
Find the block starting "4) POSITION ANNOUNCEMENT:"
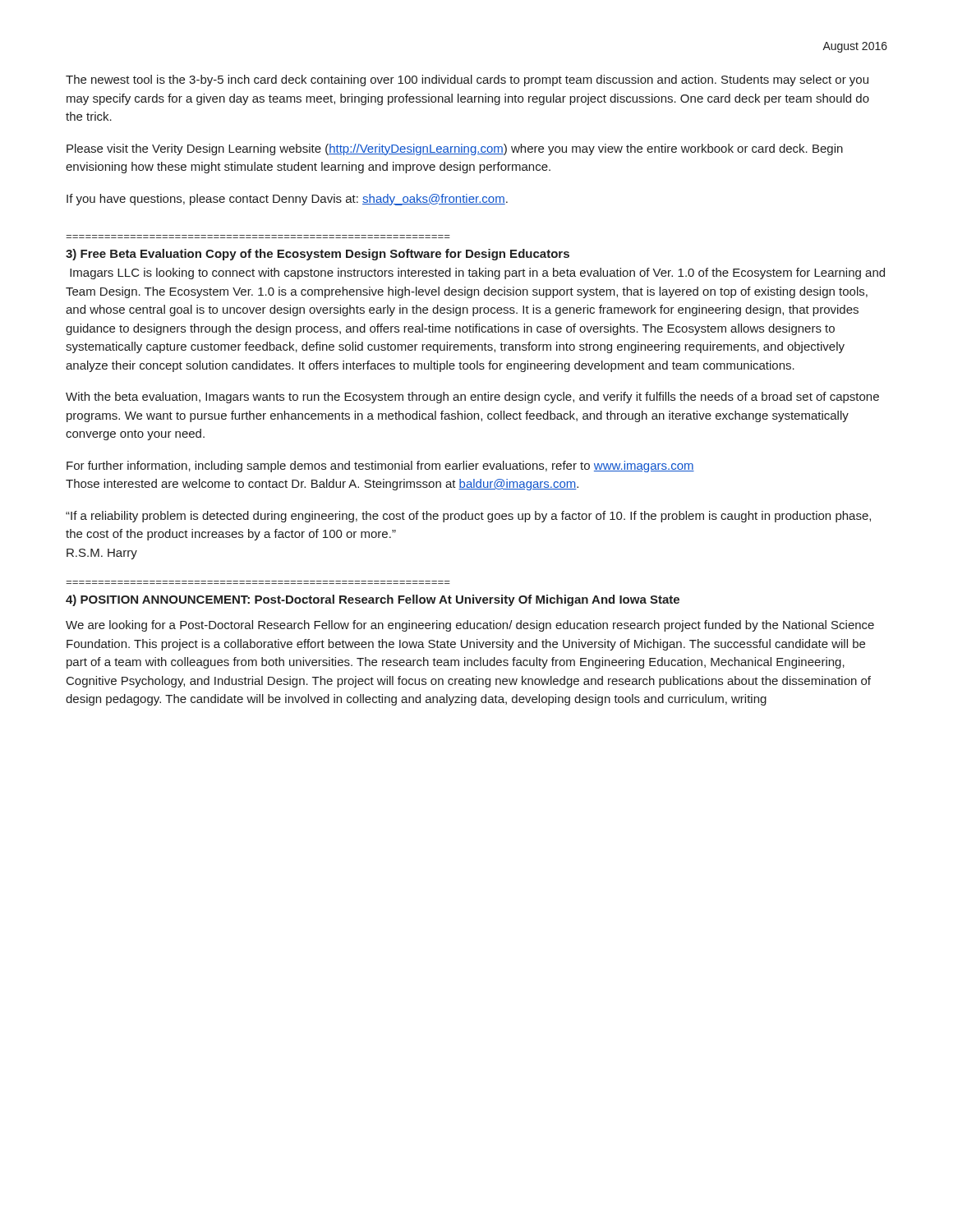coord(373,599)
